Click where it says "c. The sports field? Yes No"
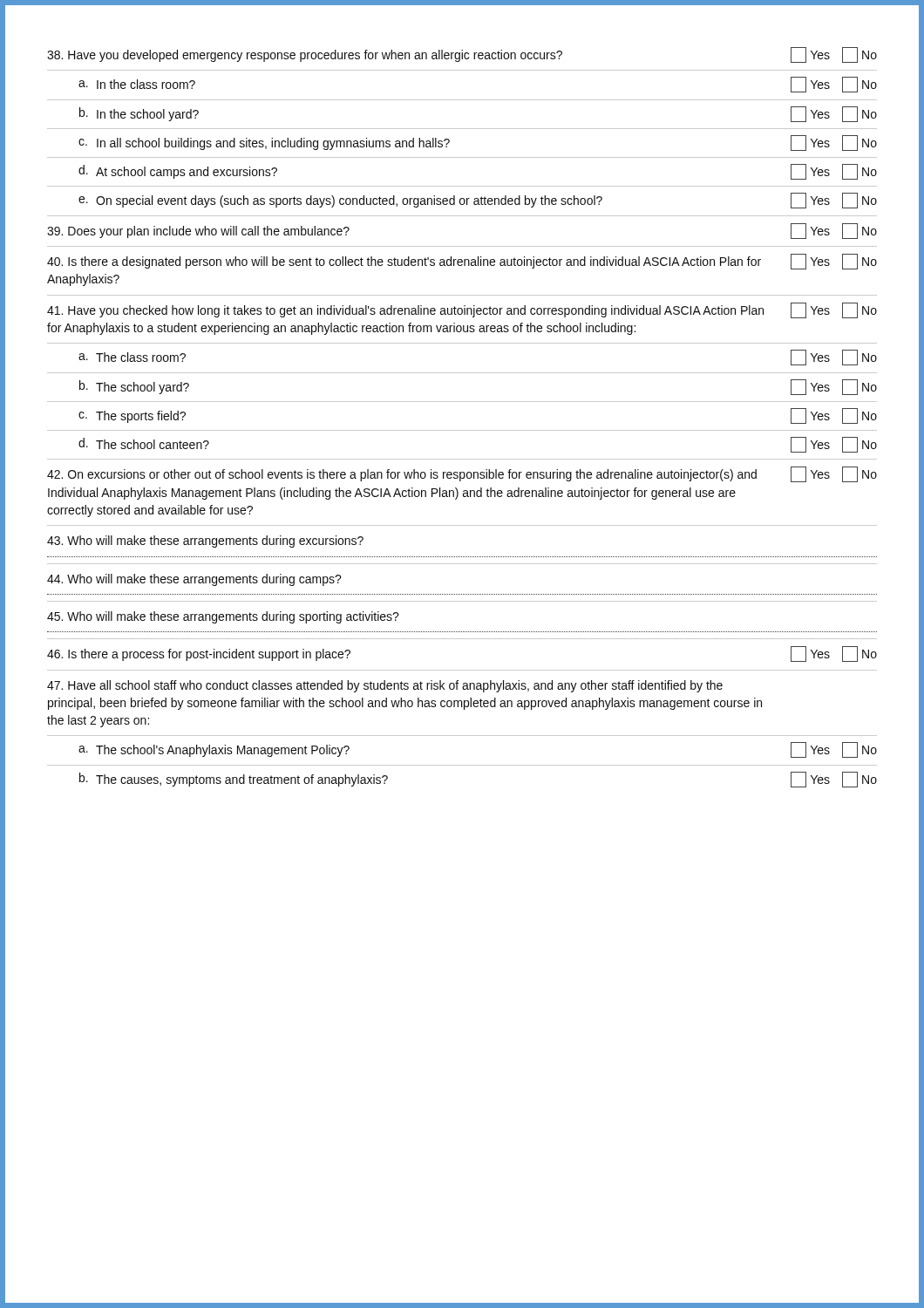924x1308 pixels. pos(129,416)
